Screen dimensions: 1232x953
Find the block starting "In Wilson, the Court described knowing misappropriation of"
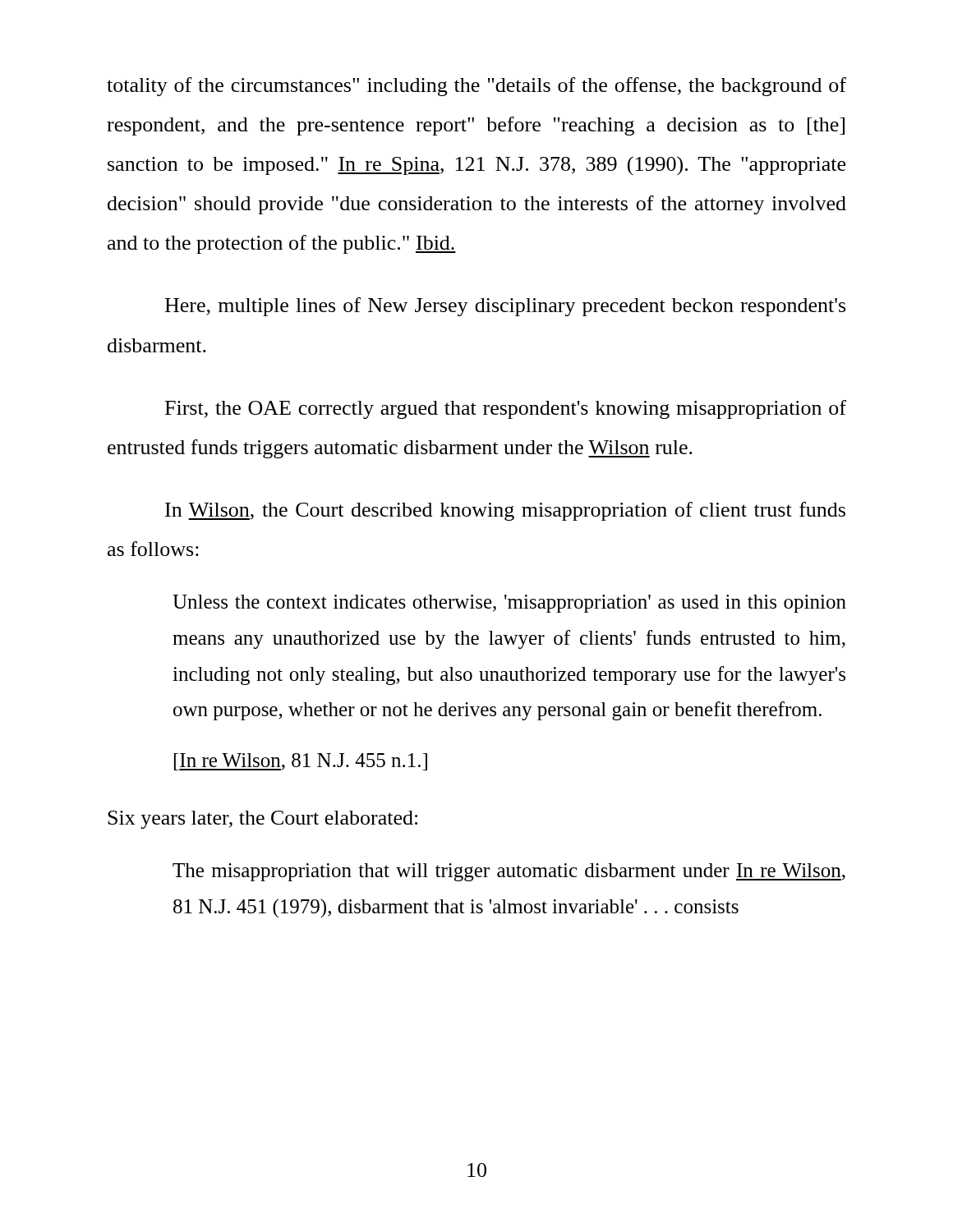pos(505,511)
